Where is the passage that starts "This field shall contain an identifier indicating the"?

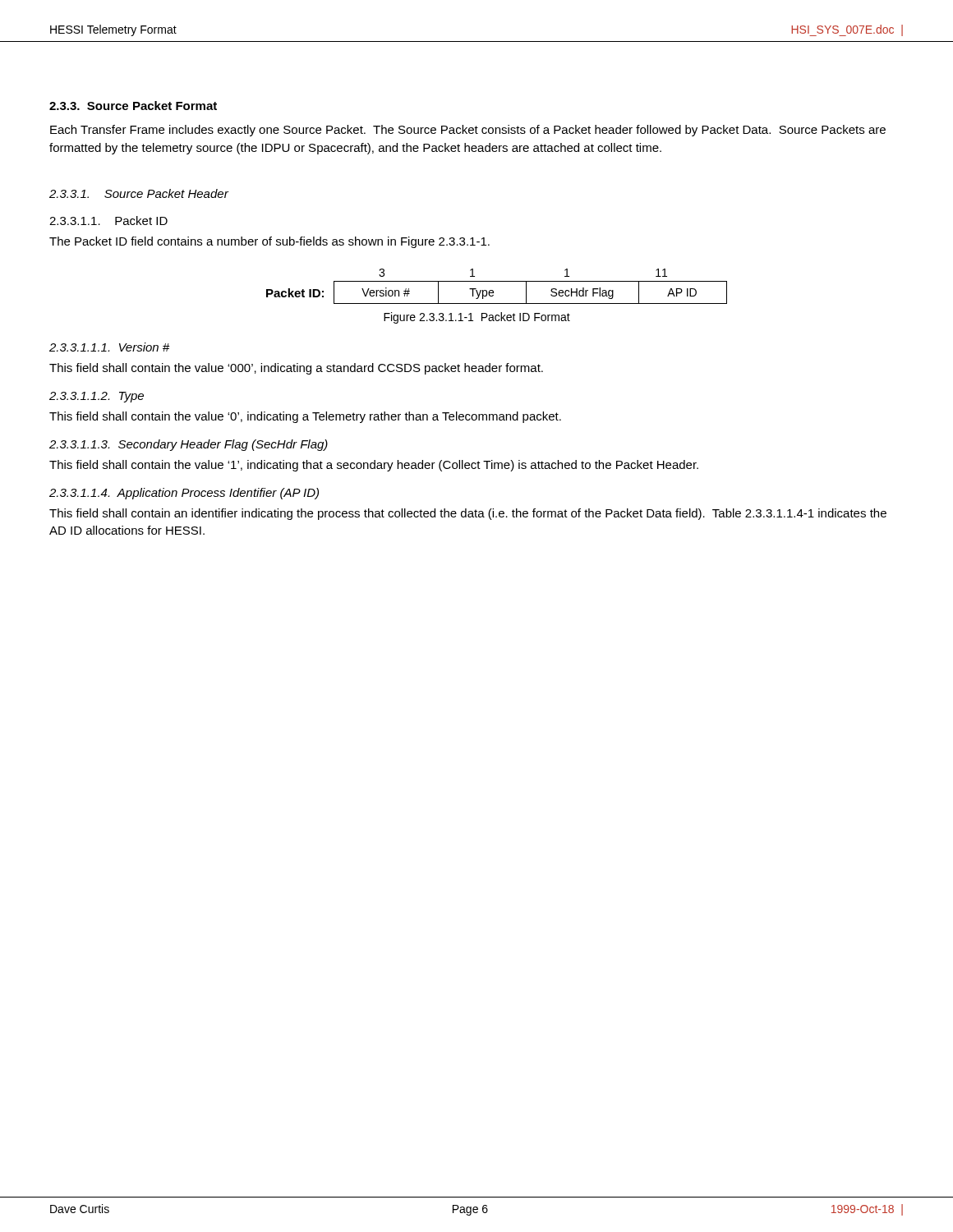click(x=468, y=521)
